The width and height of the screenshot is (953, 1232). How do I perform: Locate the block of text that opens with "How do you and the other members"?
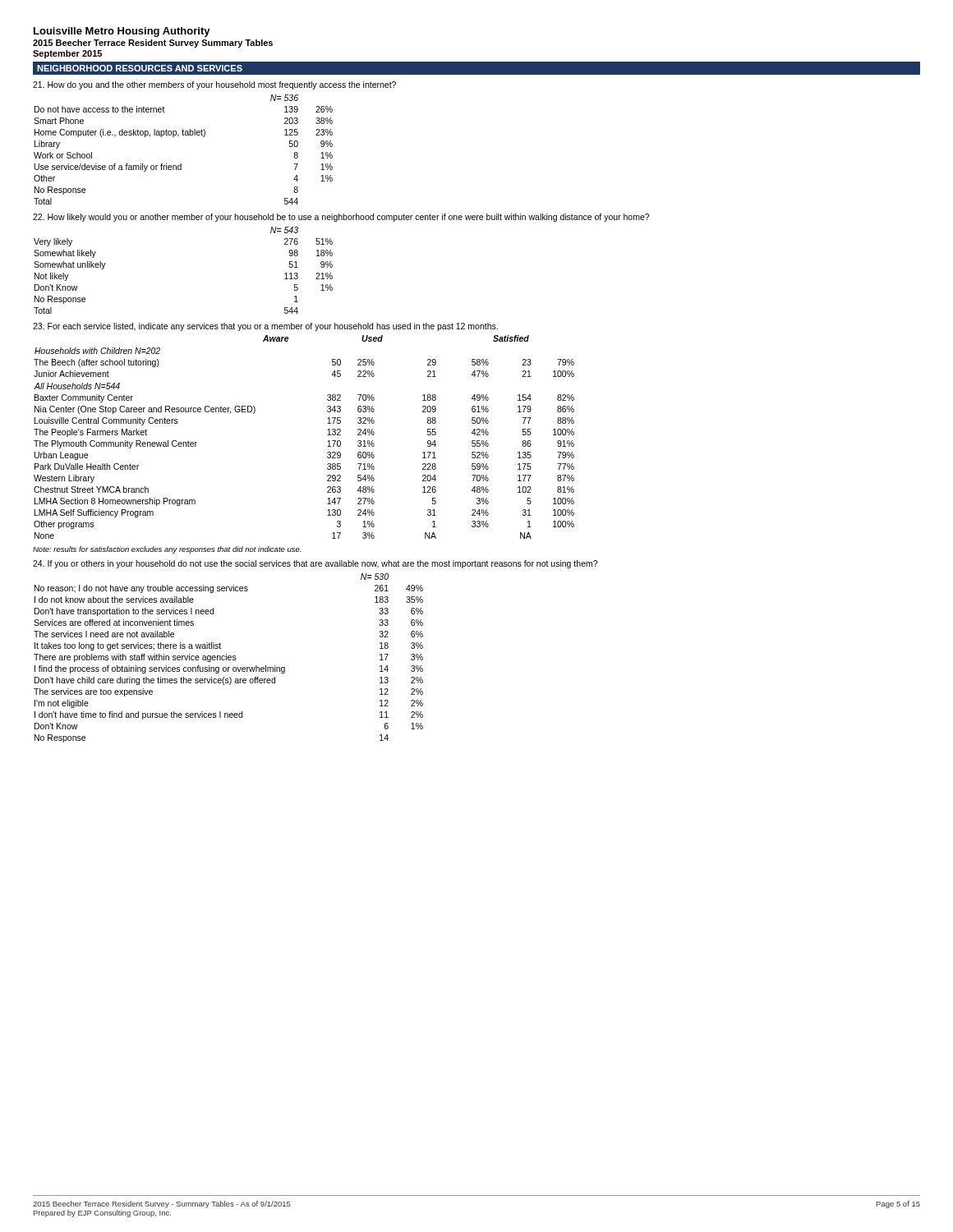(x=215, y=85)
